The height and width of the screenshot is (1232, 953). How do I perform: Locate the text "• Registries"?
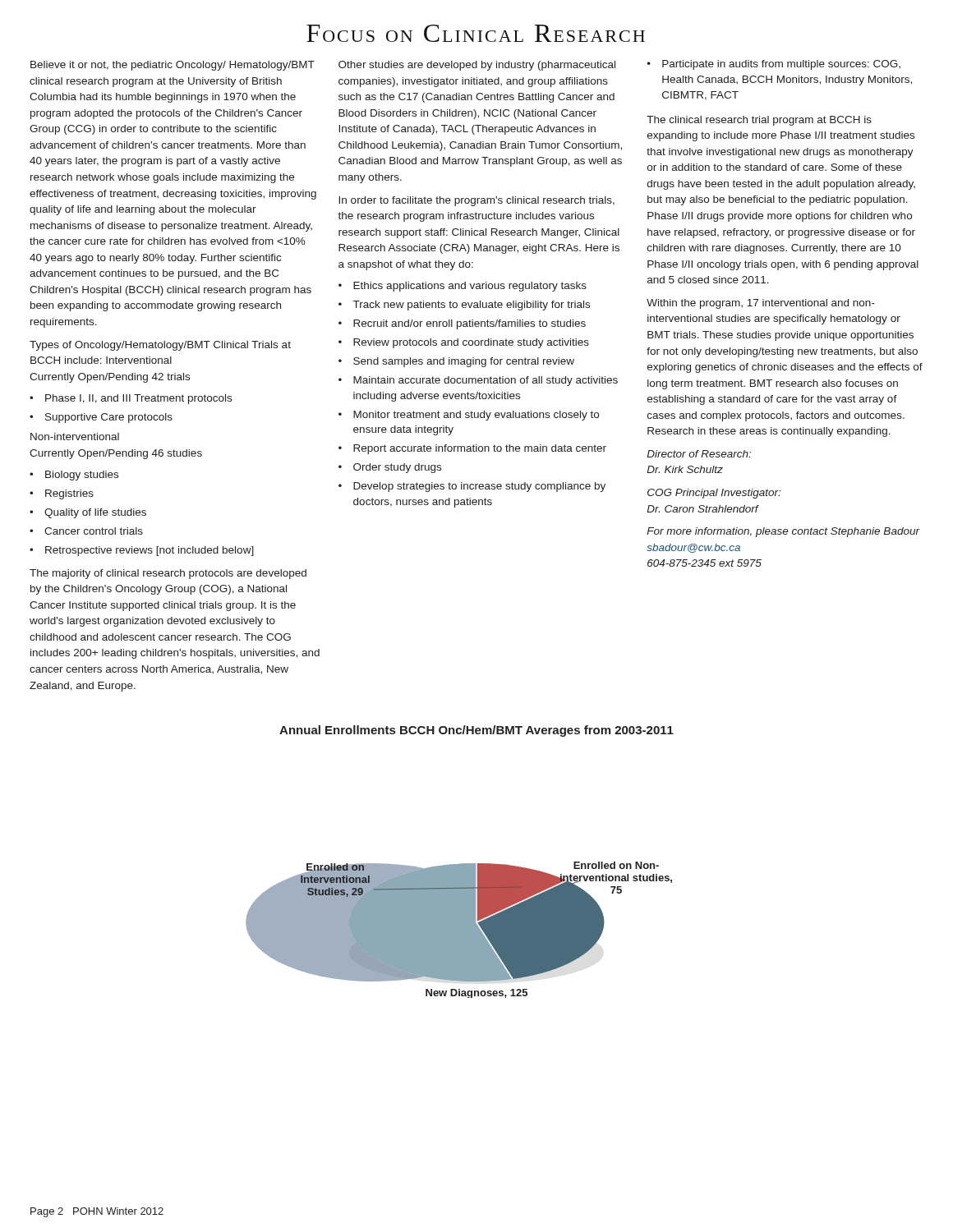62,494
